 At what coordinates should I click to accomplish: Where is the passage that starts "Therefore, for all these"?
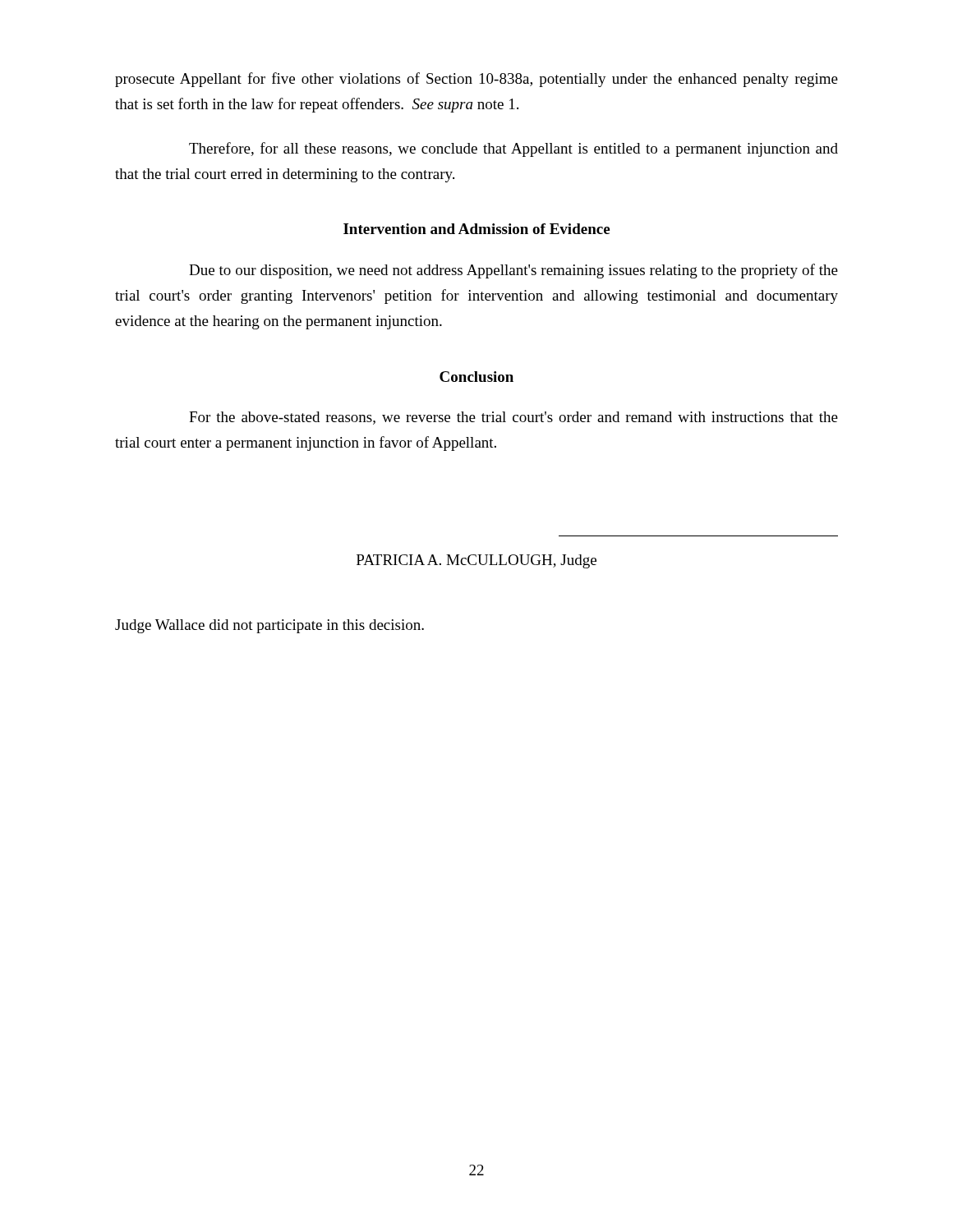click(476, 161)
